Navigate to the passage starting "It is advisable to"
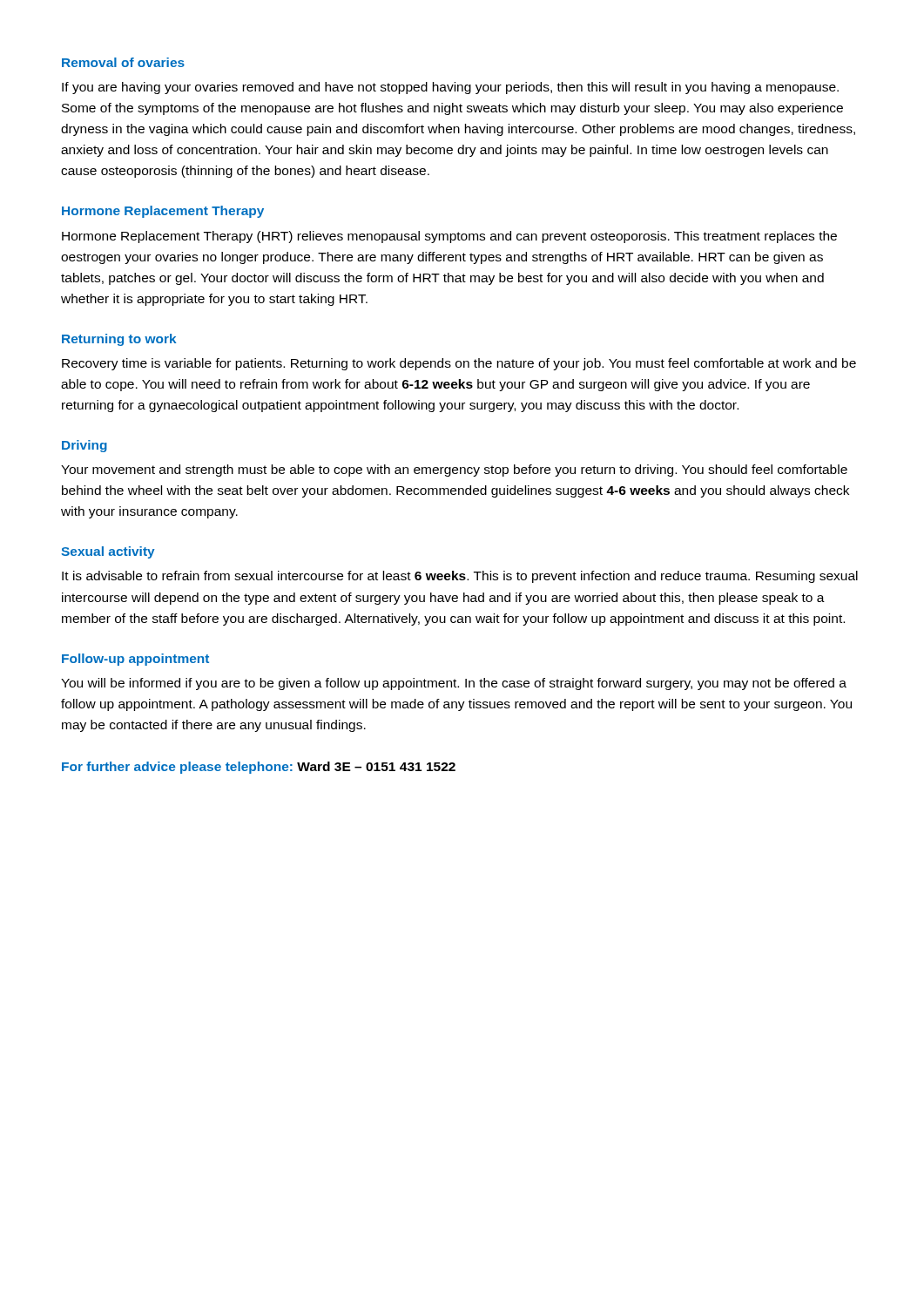Screen dimensions: 1307x924 coord(460,597)
